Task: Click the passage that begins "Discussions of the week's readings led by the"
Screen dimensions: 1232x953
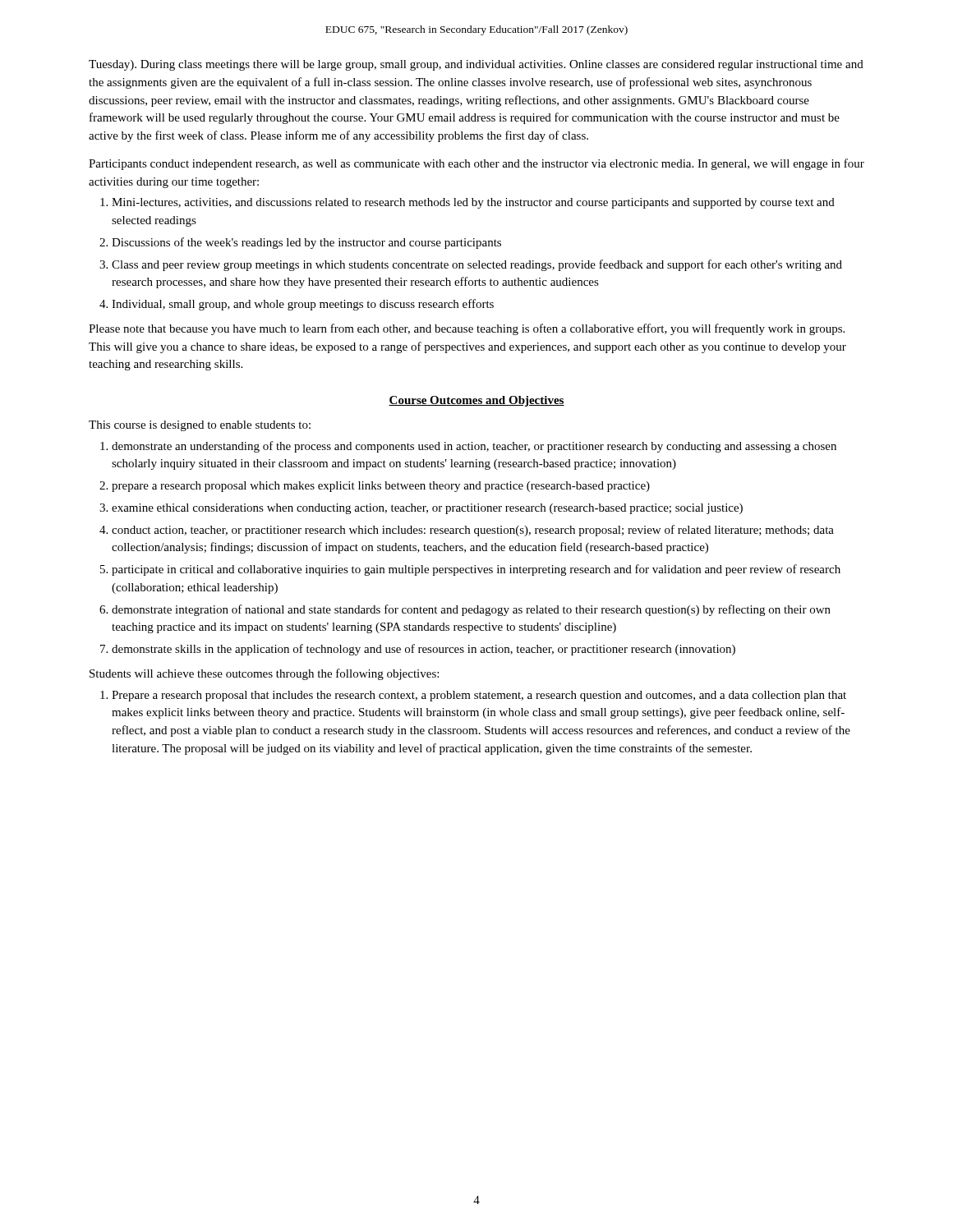Action: [x=307, y=242]
